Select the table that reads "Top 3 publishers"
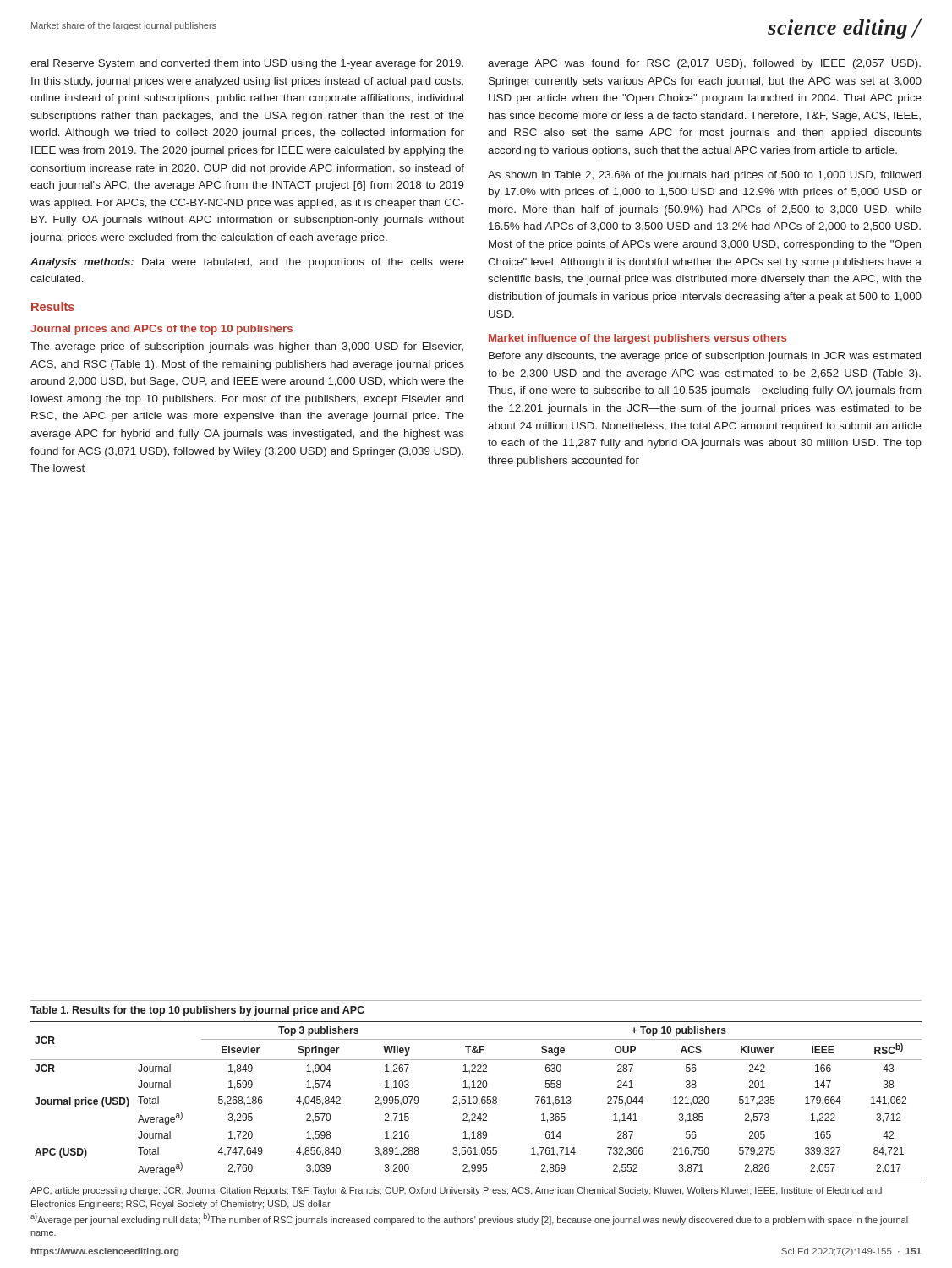Viewport: 952px width, 1268px height. point(476,1100)
